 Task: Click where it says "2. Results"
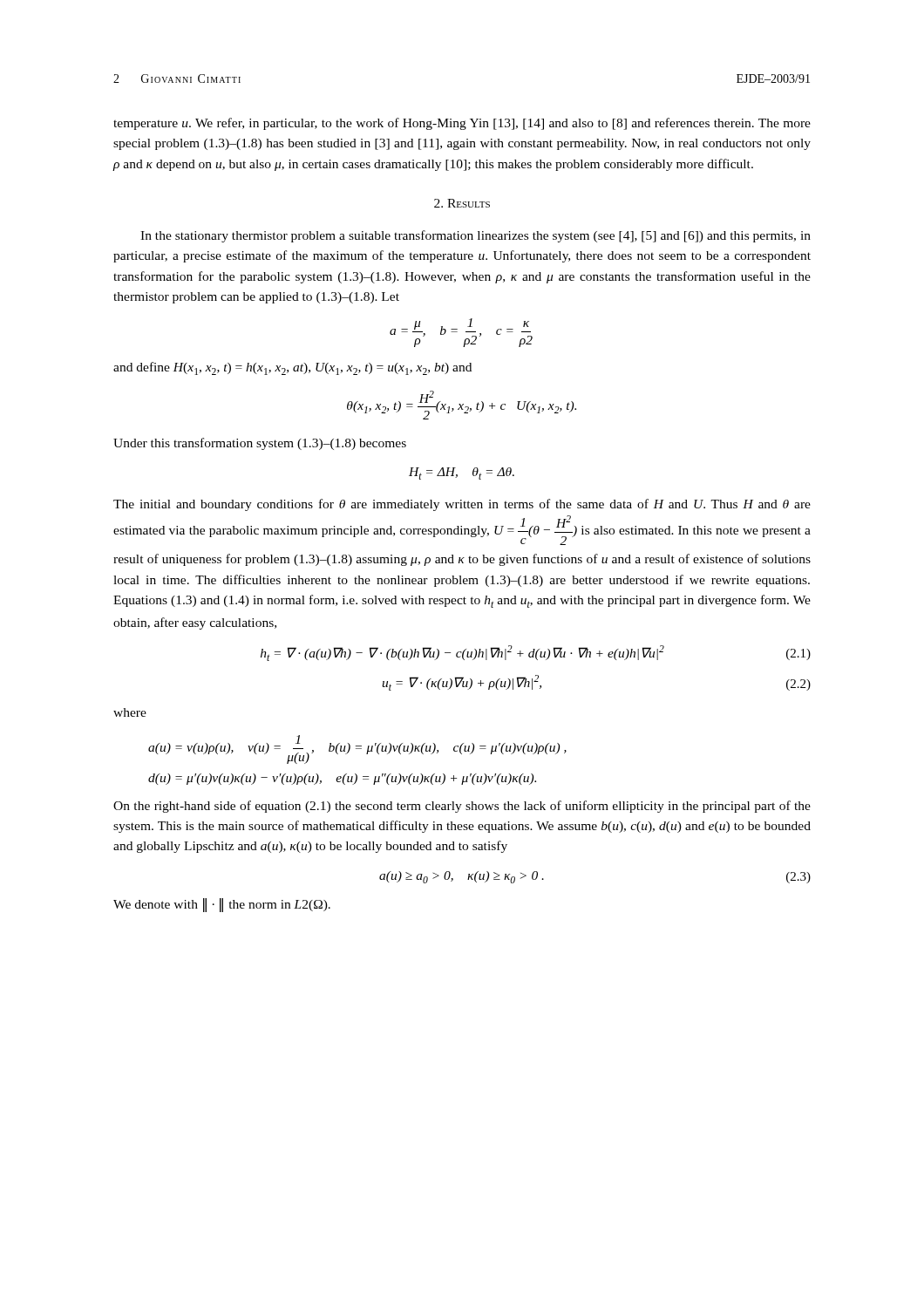point(462,203)
